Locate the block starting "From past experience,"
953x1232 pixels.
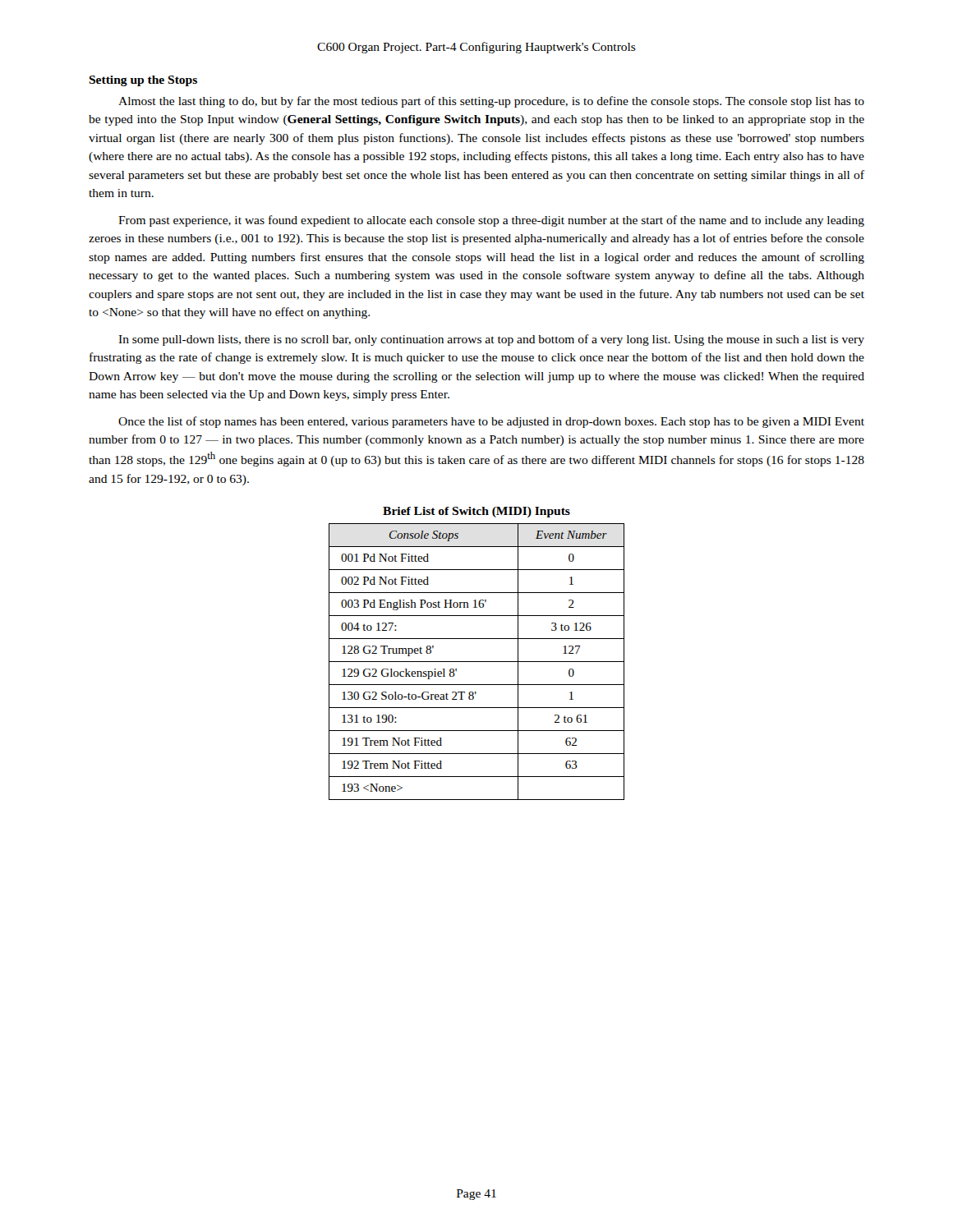pyautogui.click(x=476, y=266)
